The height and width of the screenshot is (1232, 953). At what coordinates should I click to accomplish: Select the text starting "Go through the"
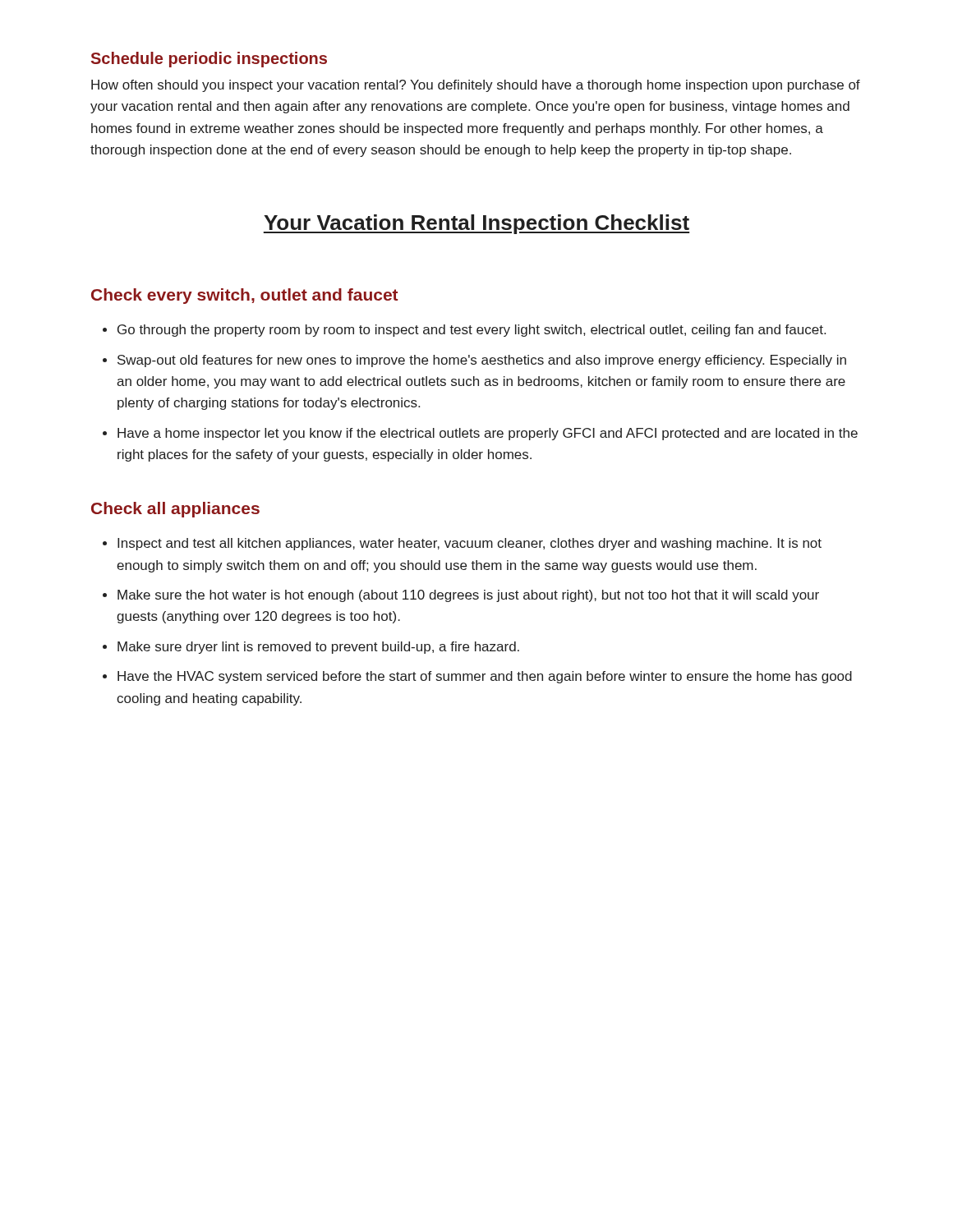point(476,393)
